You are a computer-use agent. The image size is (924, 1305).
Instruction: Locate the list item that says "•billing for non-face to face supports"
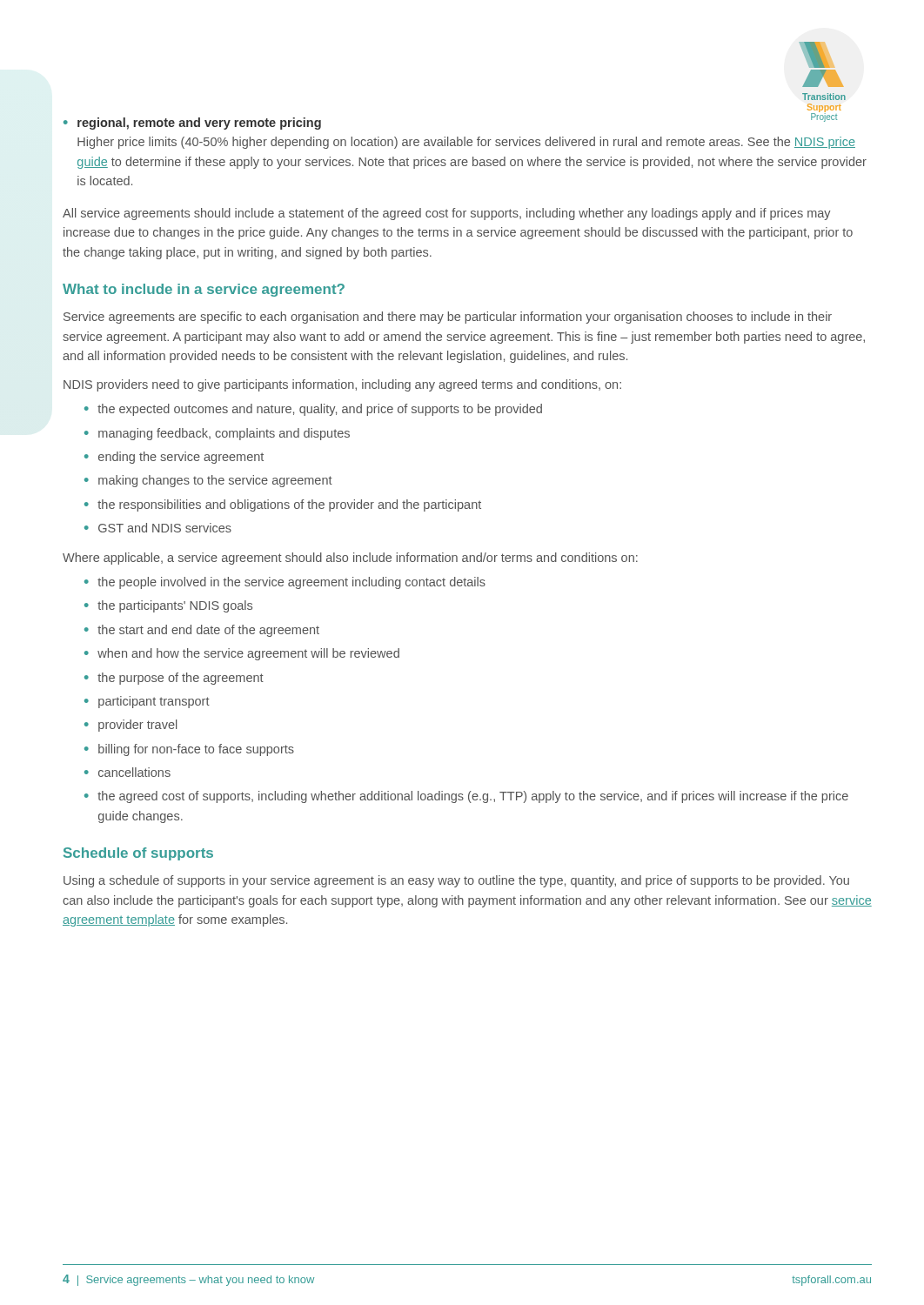coord(189,749)
